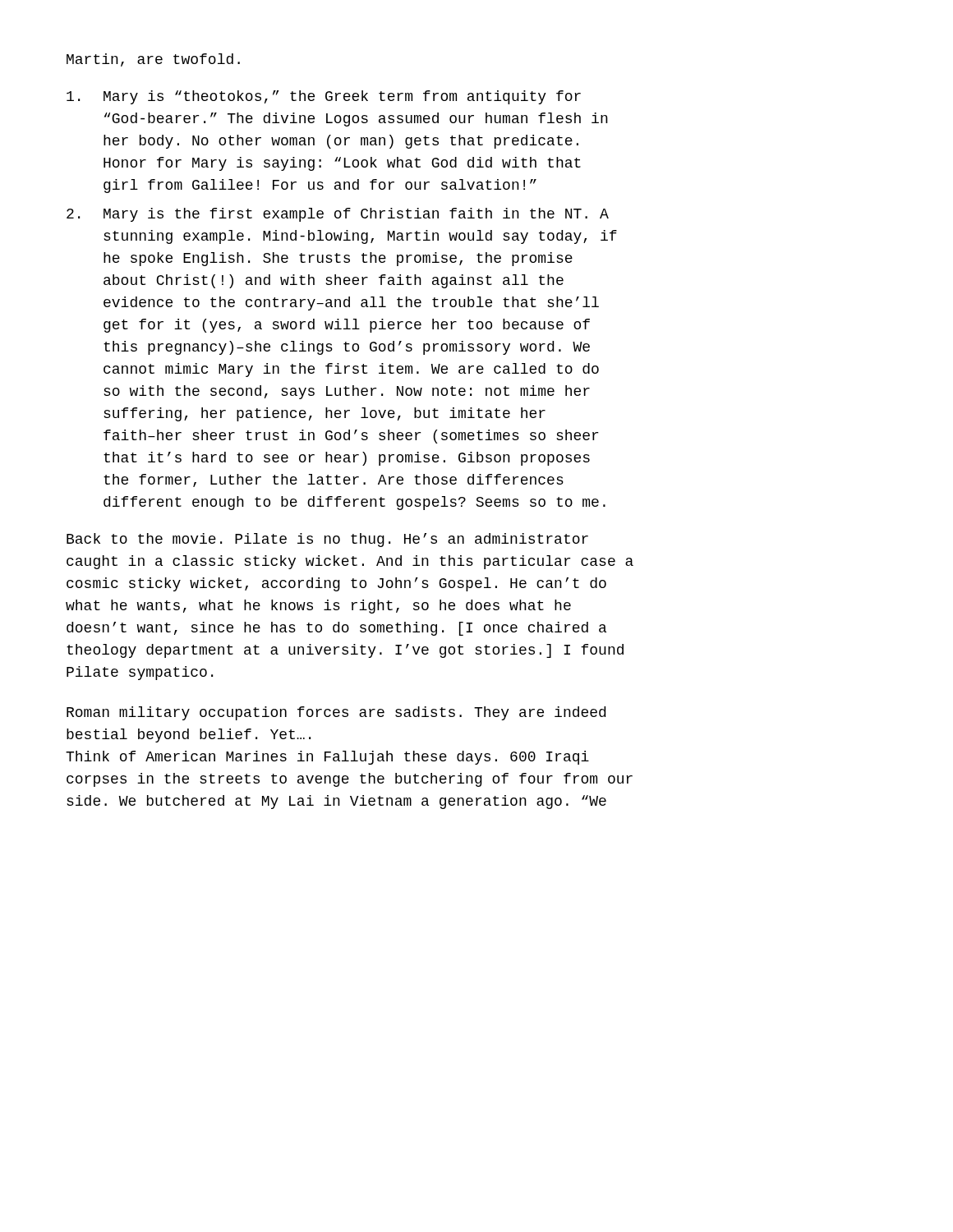
Task: Find the list item containing "2. Mary is"
Action: (x=476, y=359)
